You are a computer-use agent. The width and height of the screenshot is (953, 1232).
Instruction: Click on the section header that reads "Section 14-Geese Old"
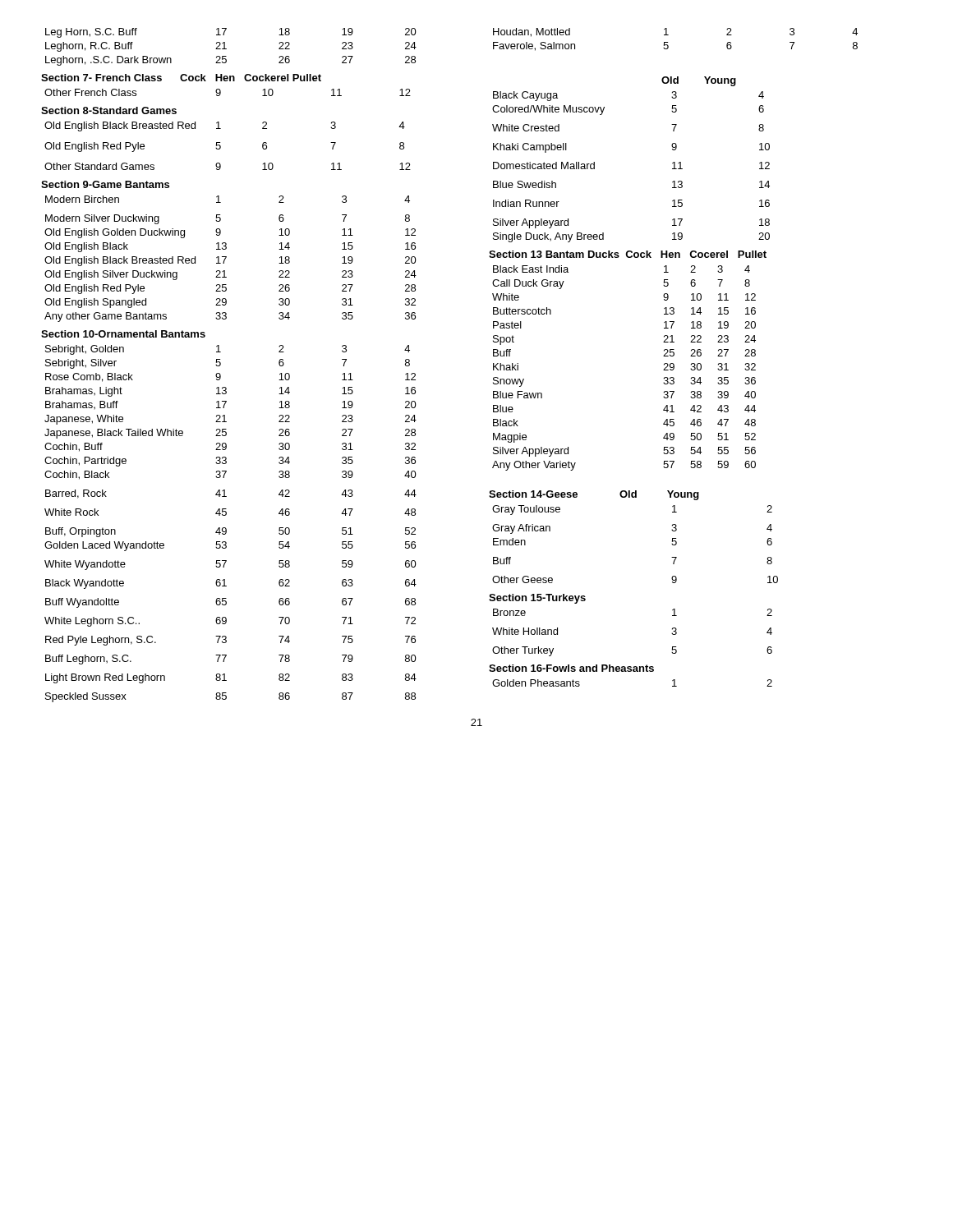pyautogui.click(x=523, y=495)
